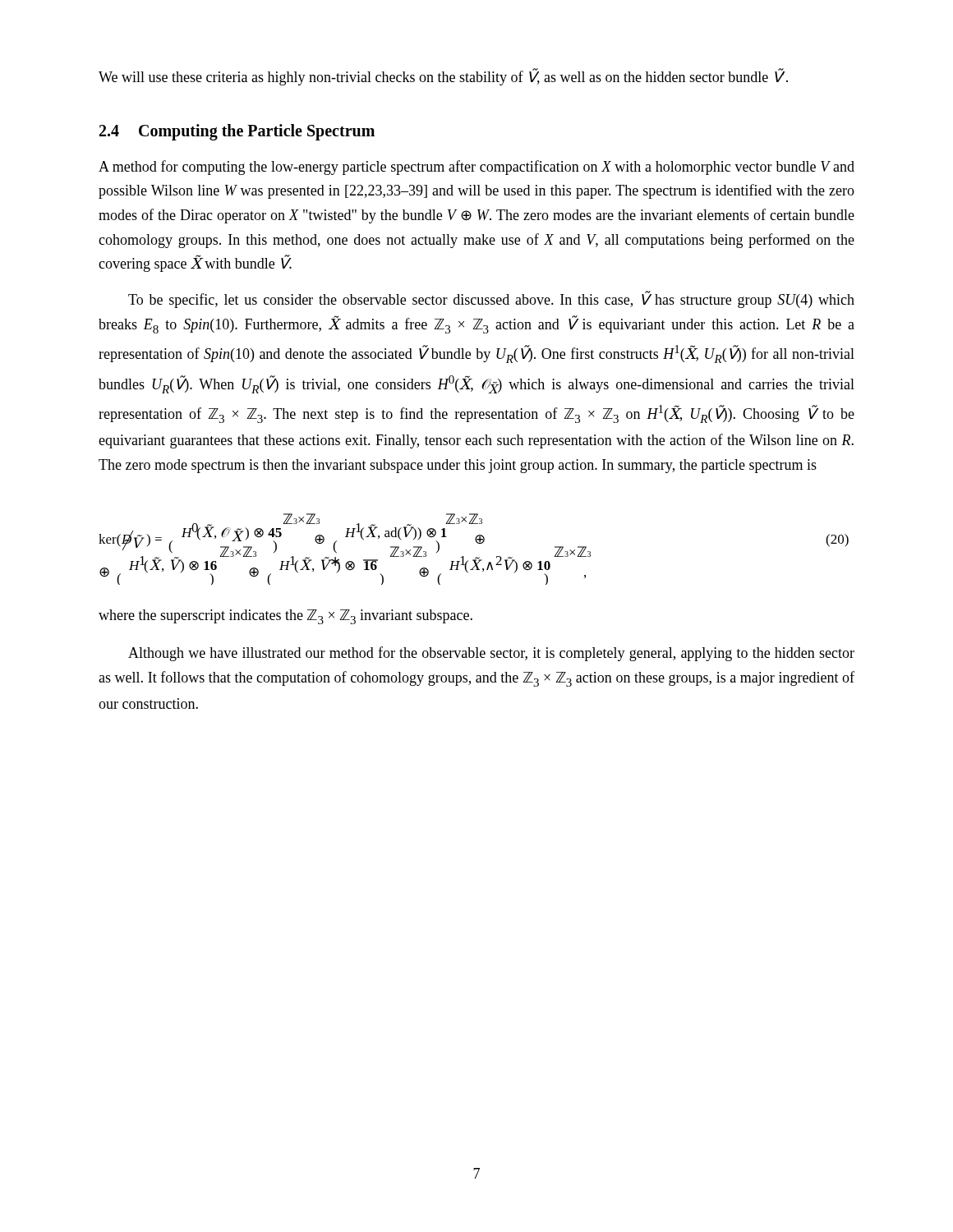Viewport: 953px width, 1232px height.
Task: Find the text block with the text "To be specific, let us consider the observable"
Action: pyautogui.click(x=476, y=382)
